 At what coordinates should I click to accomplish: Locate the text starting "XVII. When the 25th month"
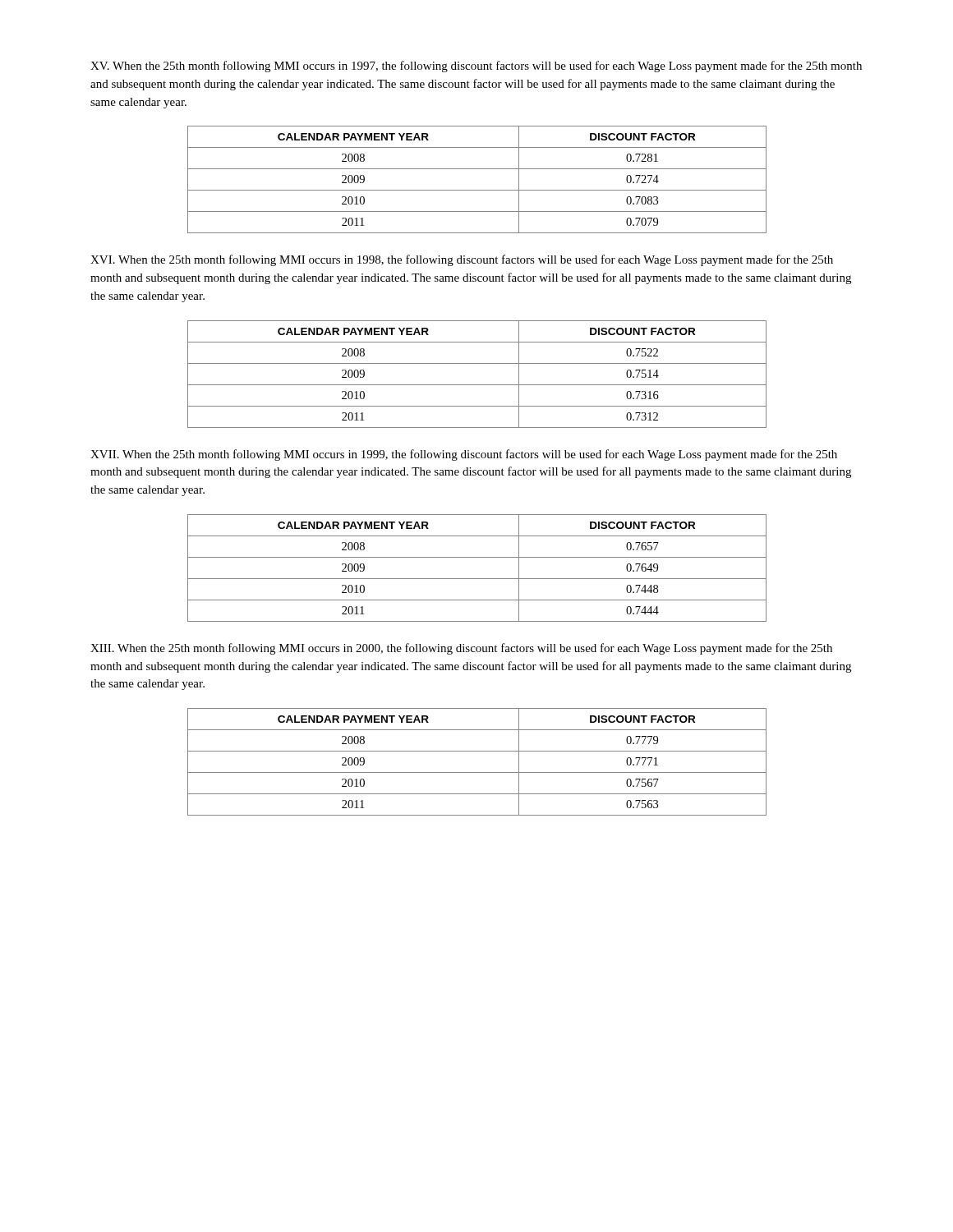click(471, 472)
